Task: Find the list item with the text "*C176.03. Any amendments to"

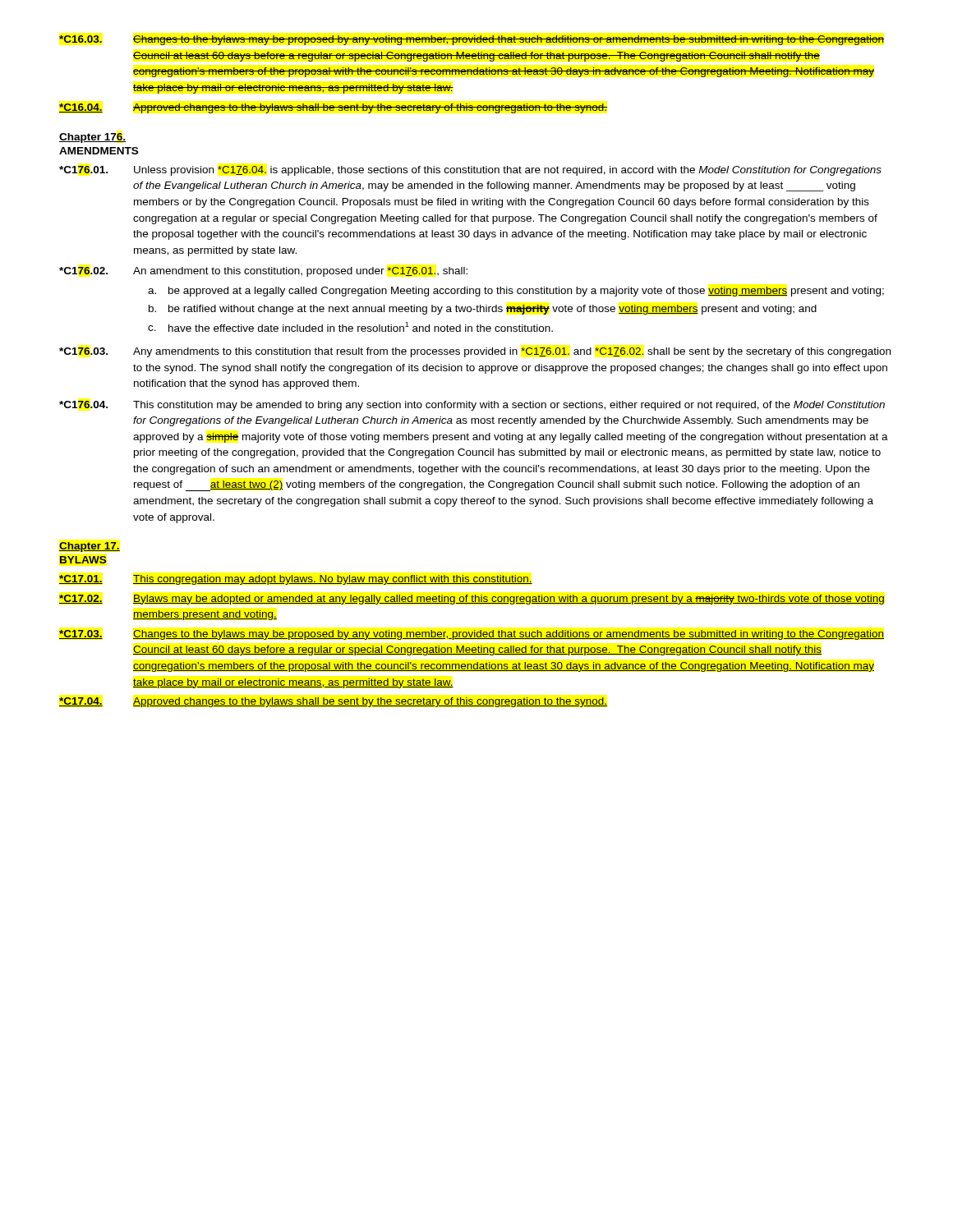Action: tap(476, 367)
